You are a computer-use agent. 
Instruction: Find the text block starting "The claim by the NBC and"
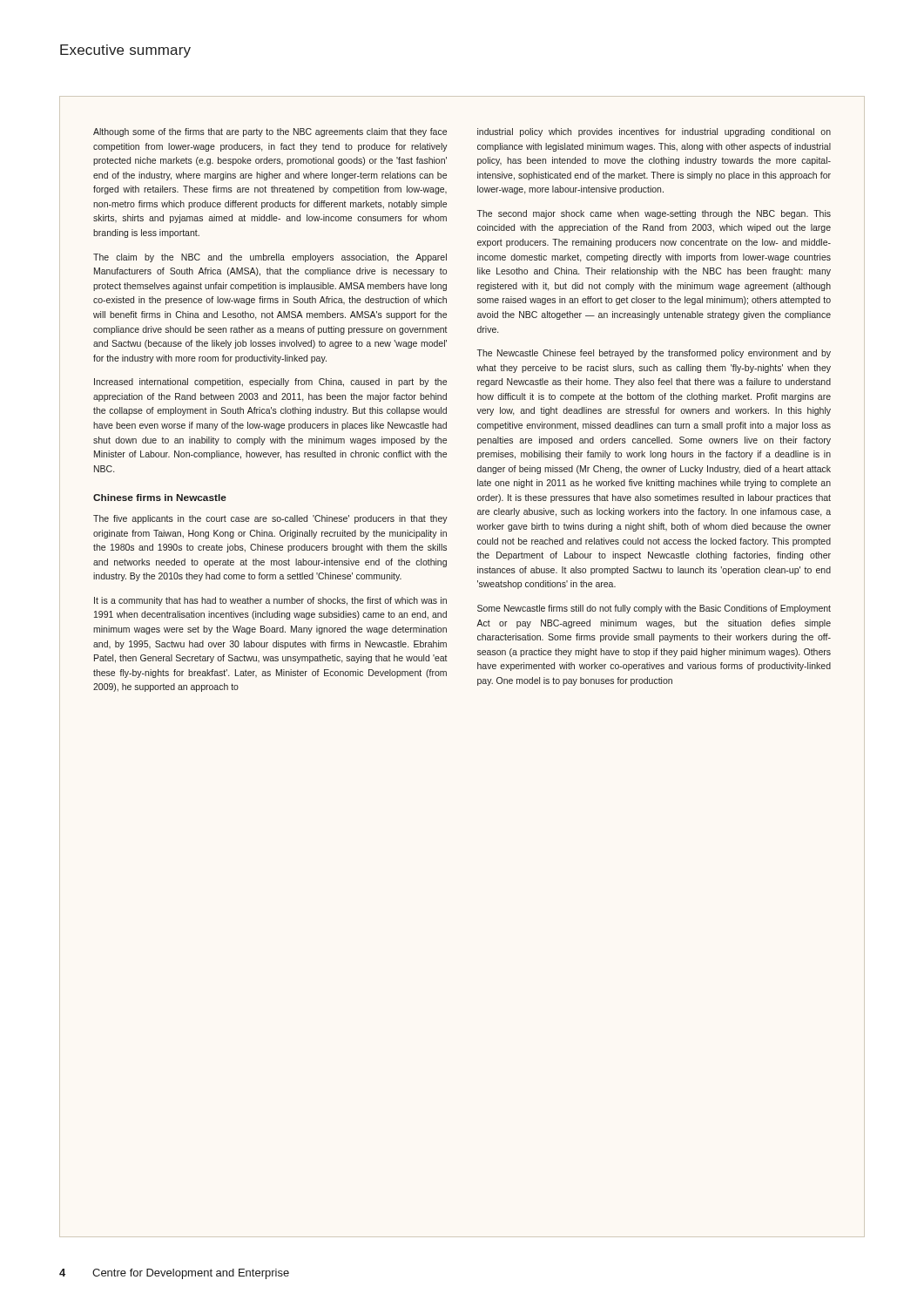[270, 308]
